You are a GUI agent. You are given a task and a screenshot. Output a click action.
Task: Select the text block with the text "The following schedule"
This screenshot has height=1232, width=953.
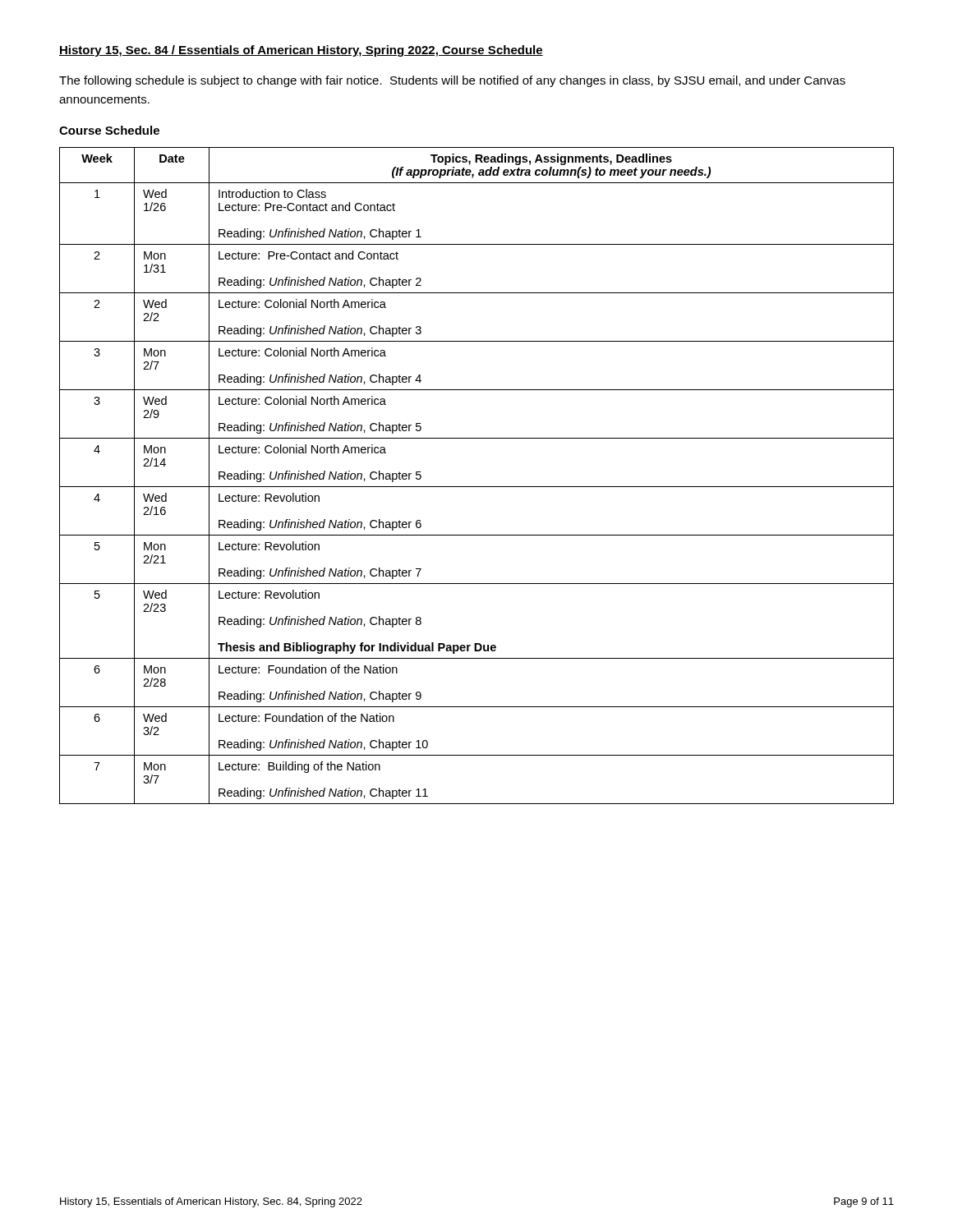point(452,89)
